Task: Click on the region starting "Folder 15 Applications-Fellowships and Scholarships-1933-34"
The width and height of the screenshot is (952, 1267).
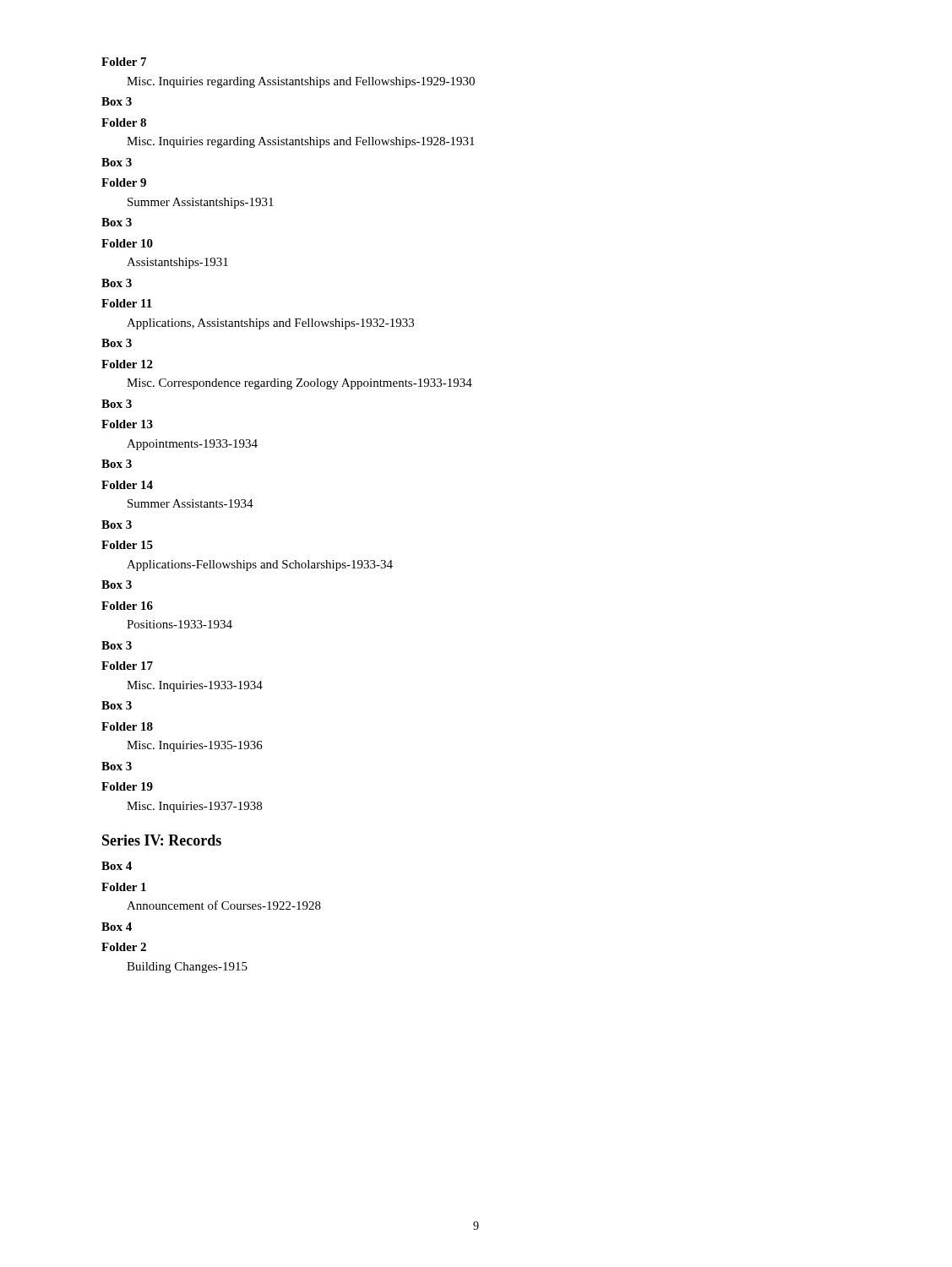Action: (x=127, y=545)
